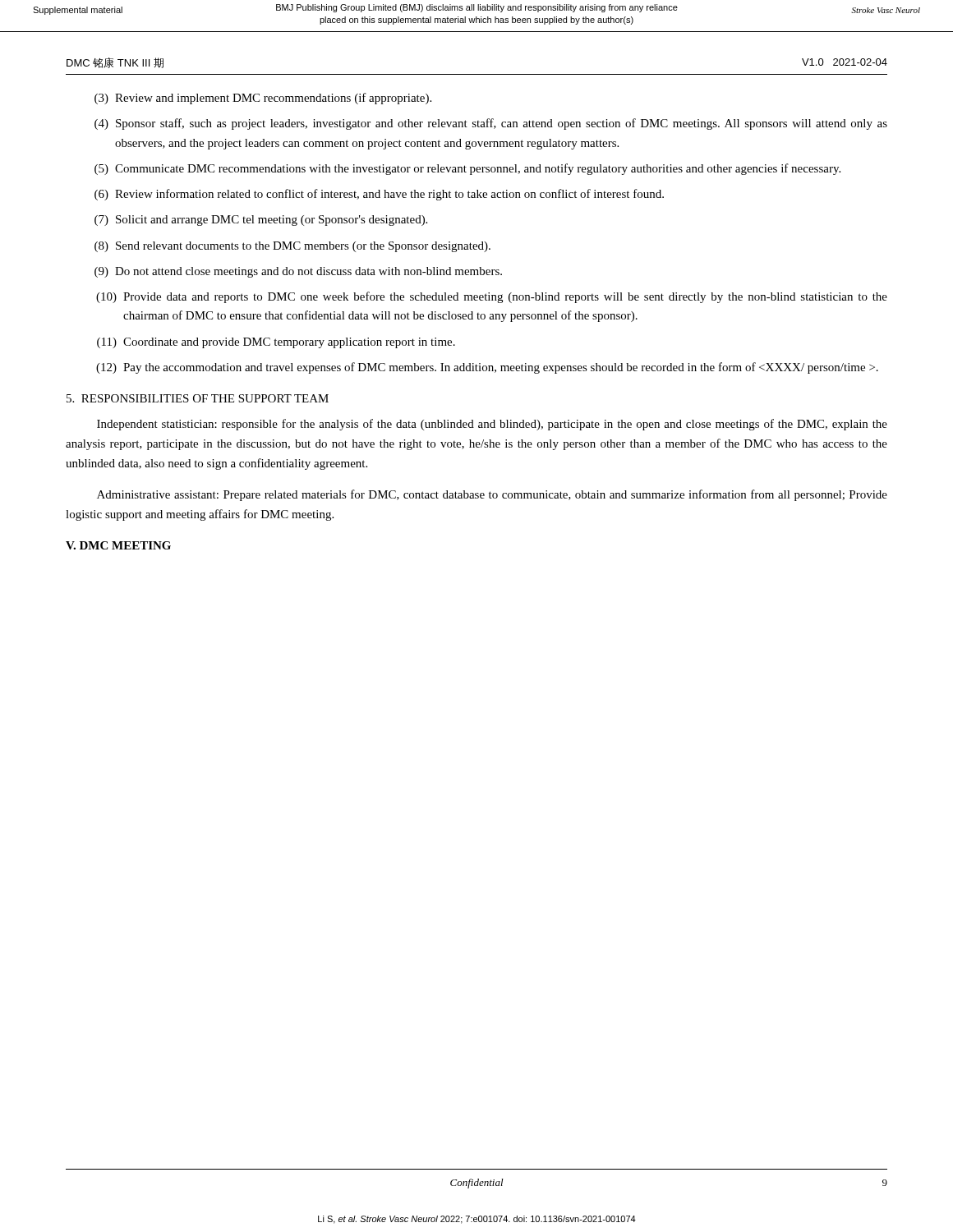
Task: Click on the text starting "(8) Send relevant documents"
Action: click(476, 246)
